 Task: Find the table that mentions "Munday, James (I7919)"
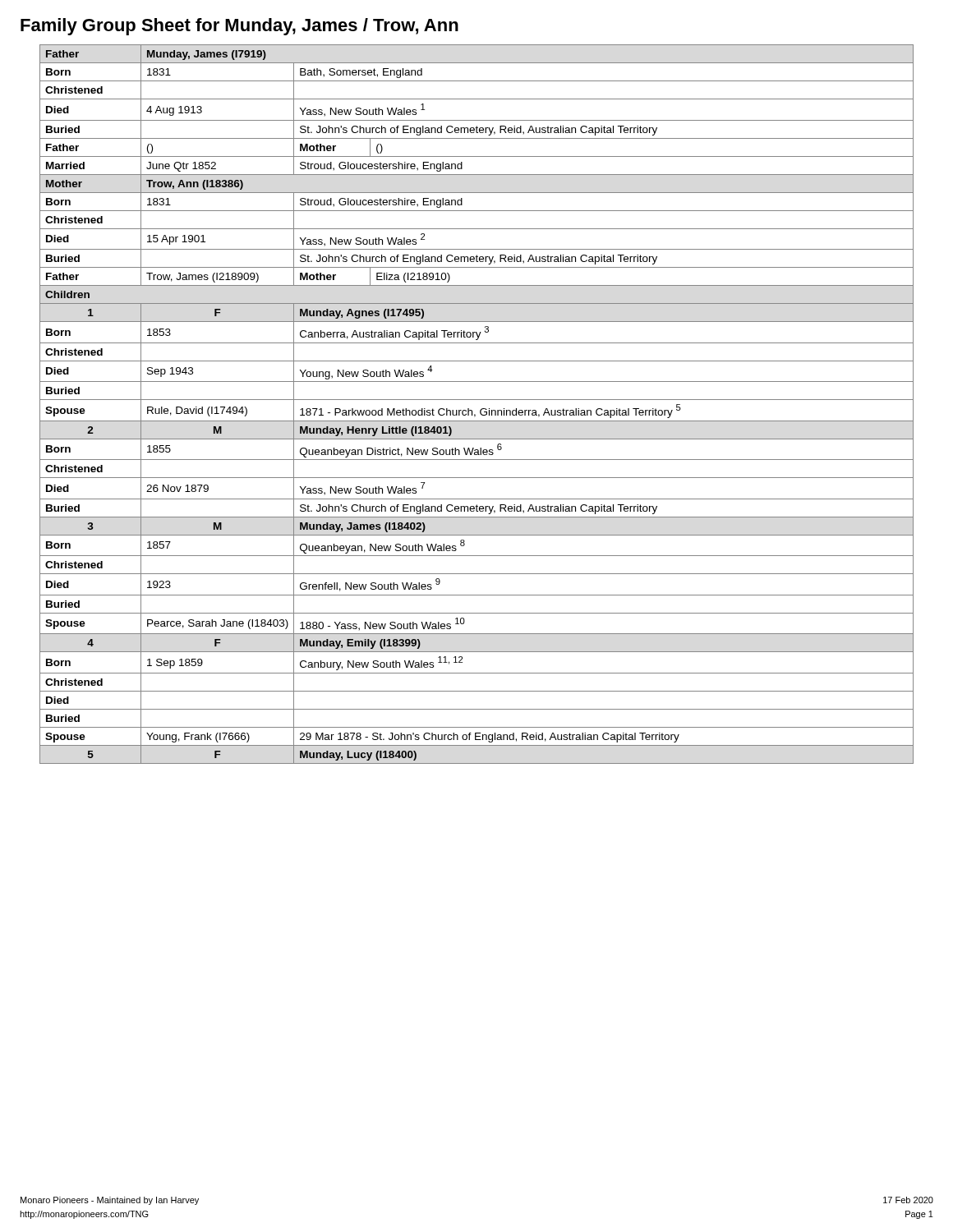(476, 404)
